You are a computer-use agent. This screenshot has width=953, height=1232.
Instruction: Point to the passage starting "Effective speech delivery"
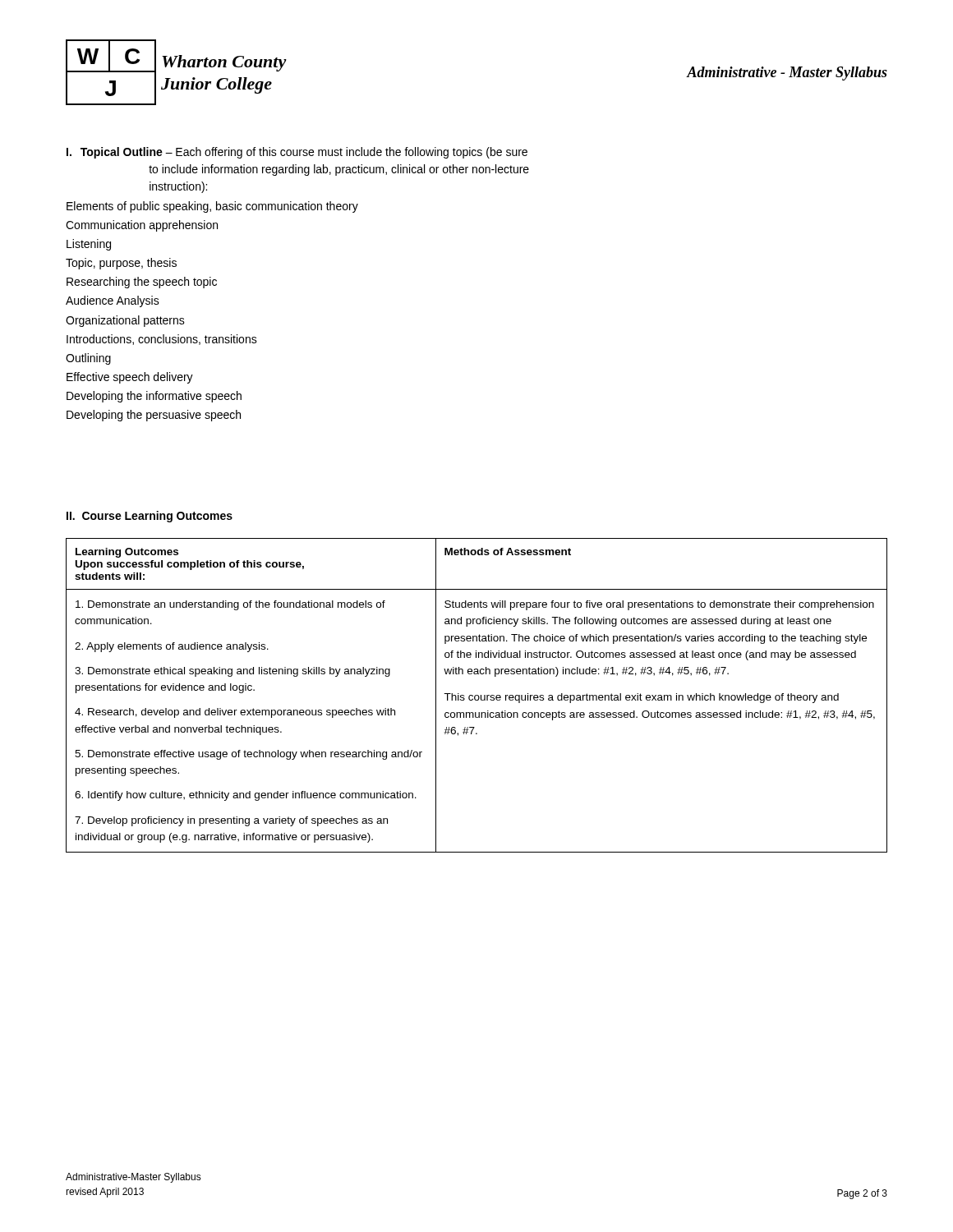point(129,377)
